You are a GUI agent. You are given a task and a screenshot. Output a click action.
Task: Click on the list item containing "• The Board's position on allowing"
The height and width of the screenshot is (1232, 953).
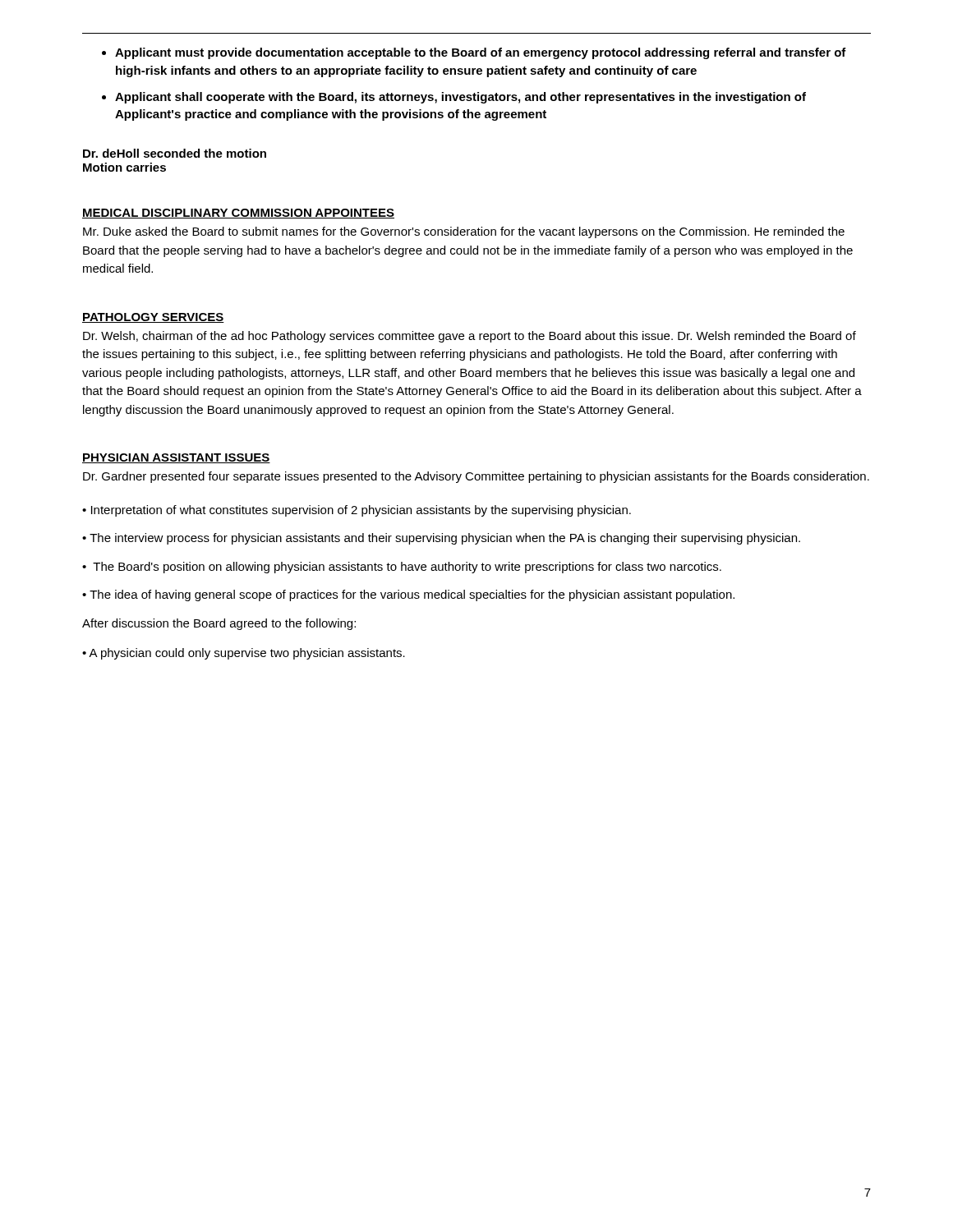(402, 566)
